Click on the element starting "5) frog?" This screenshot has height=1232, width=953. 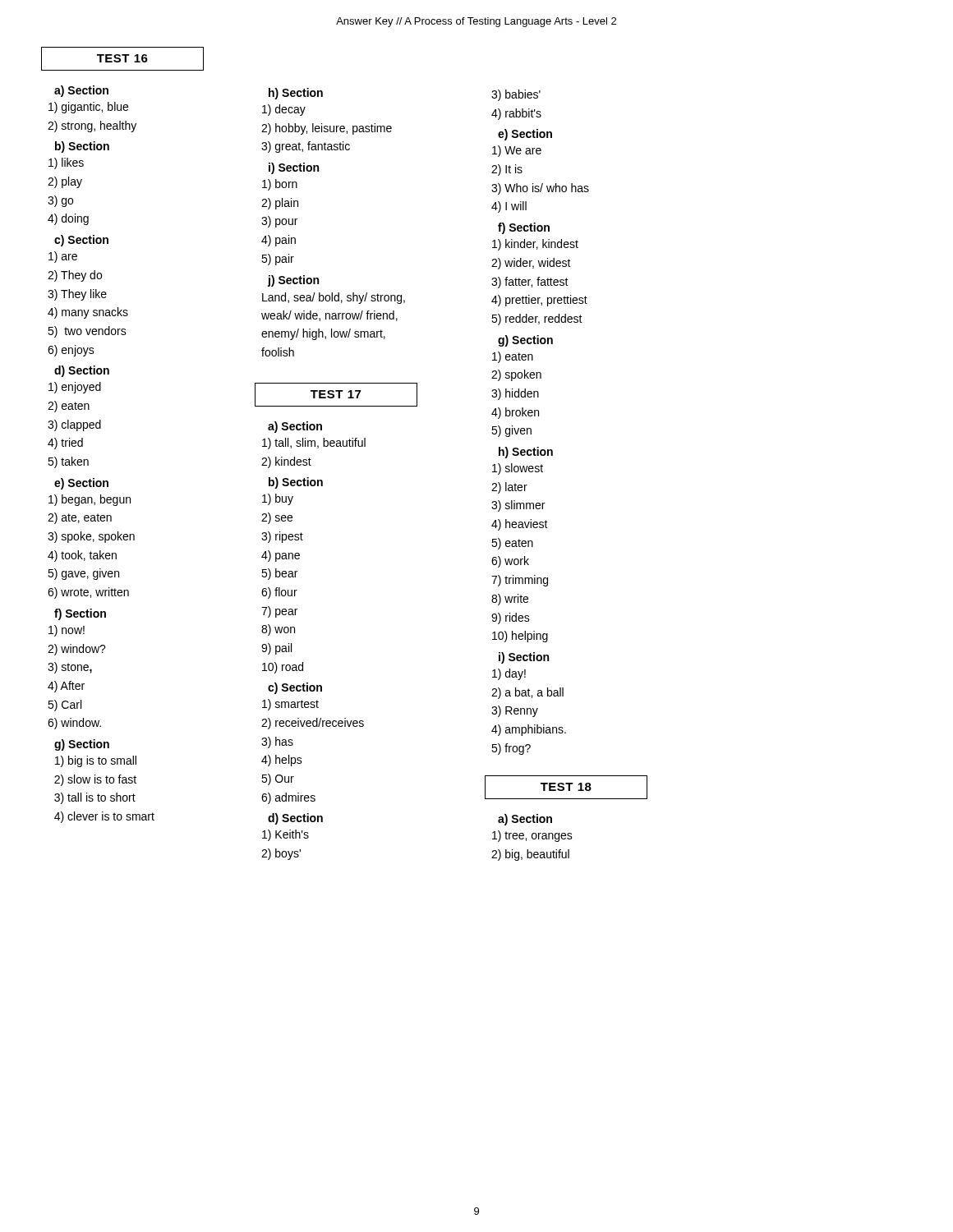pos(511,748)
